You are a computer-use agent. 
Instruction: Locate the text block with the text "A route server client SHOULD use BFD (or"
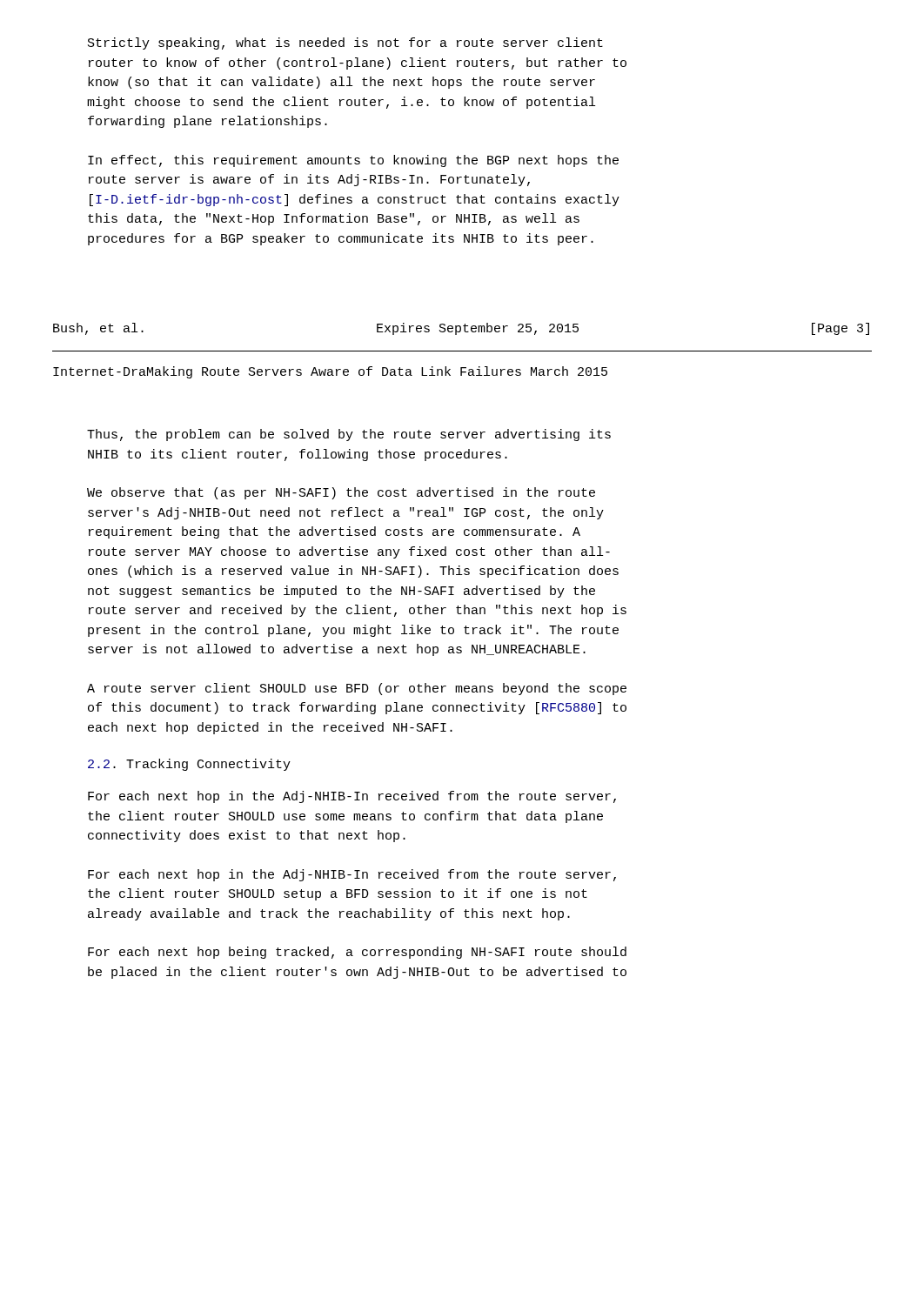coord(357,709)
